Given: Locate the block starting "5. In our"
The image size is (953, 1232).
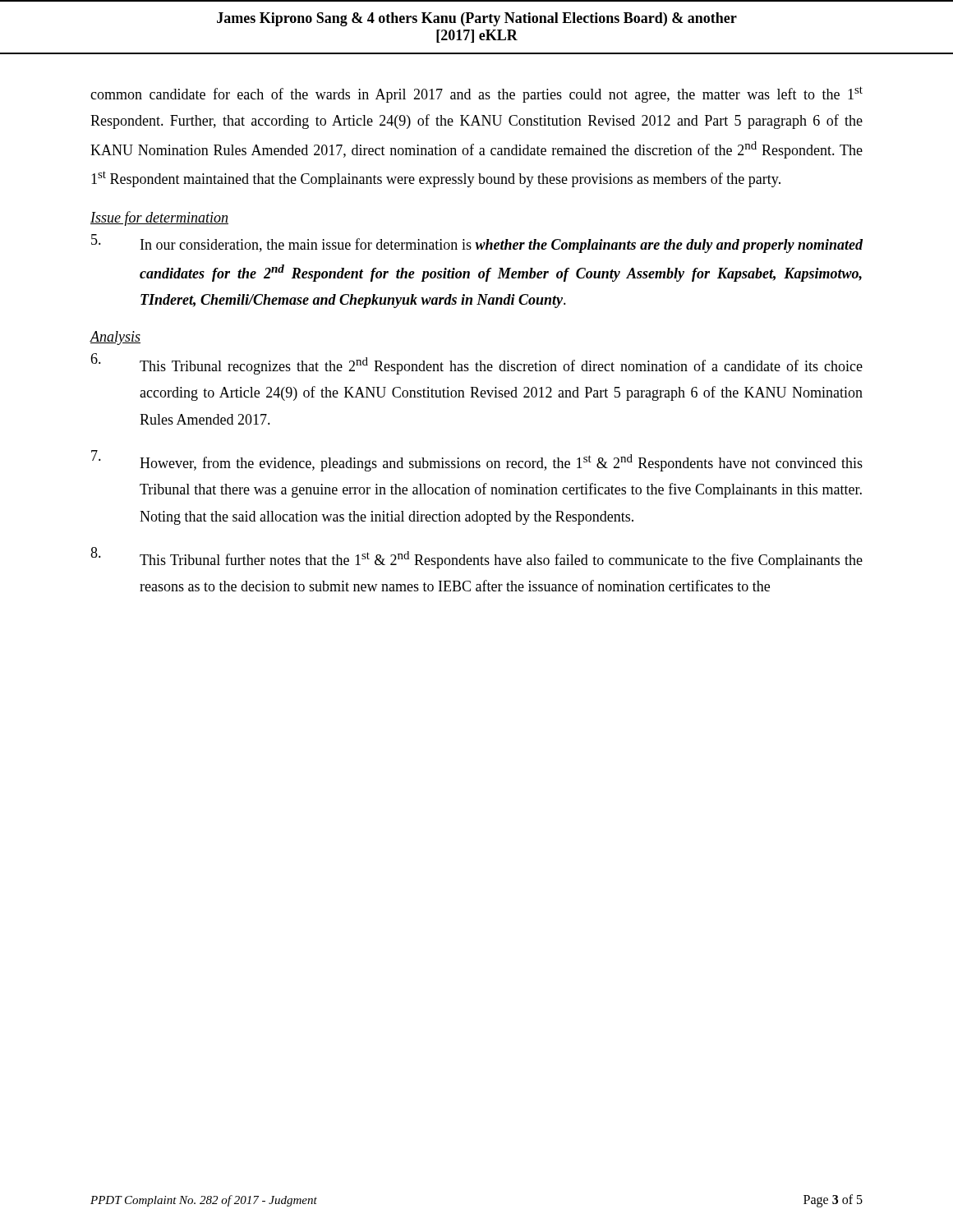Looking at the screenshot, I should tap(476, 272).
